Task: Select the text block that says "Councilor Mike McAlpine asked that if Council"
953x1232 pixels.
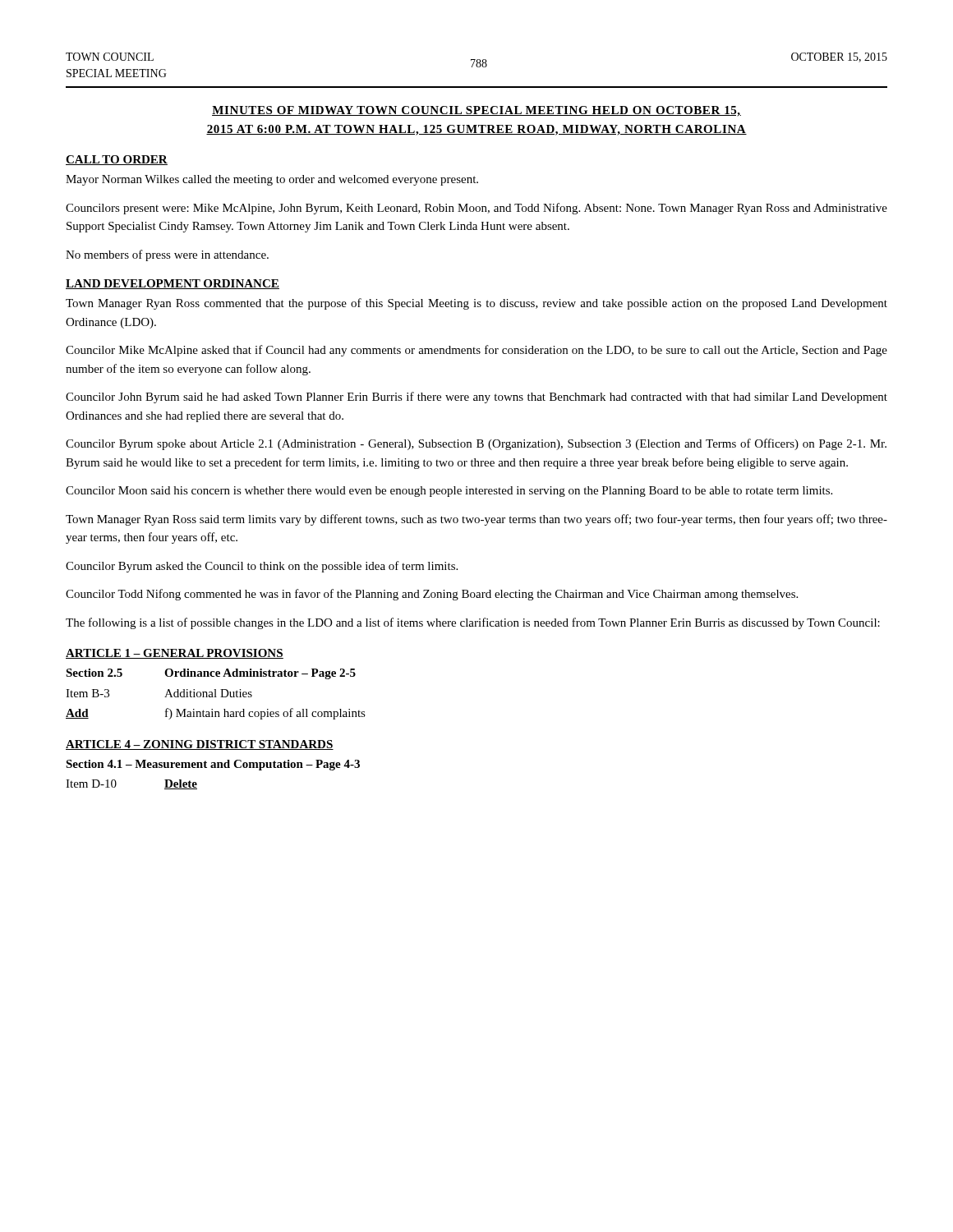Action: pyautogui.click(x=476, y=359)
